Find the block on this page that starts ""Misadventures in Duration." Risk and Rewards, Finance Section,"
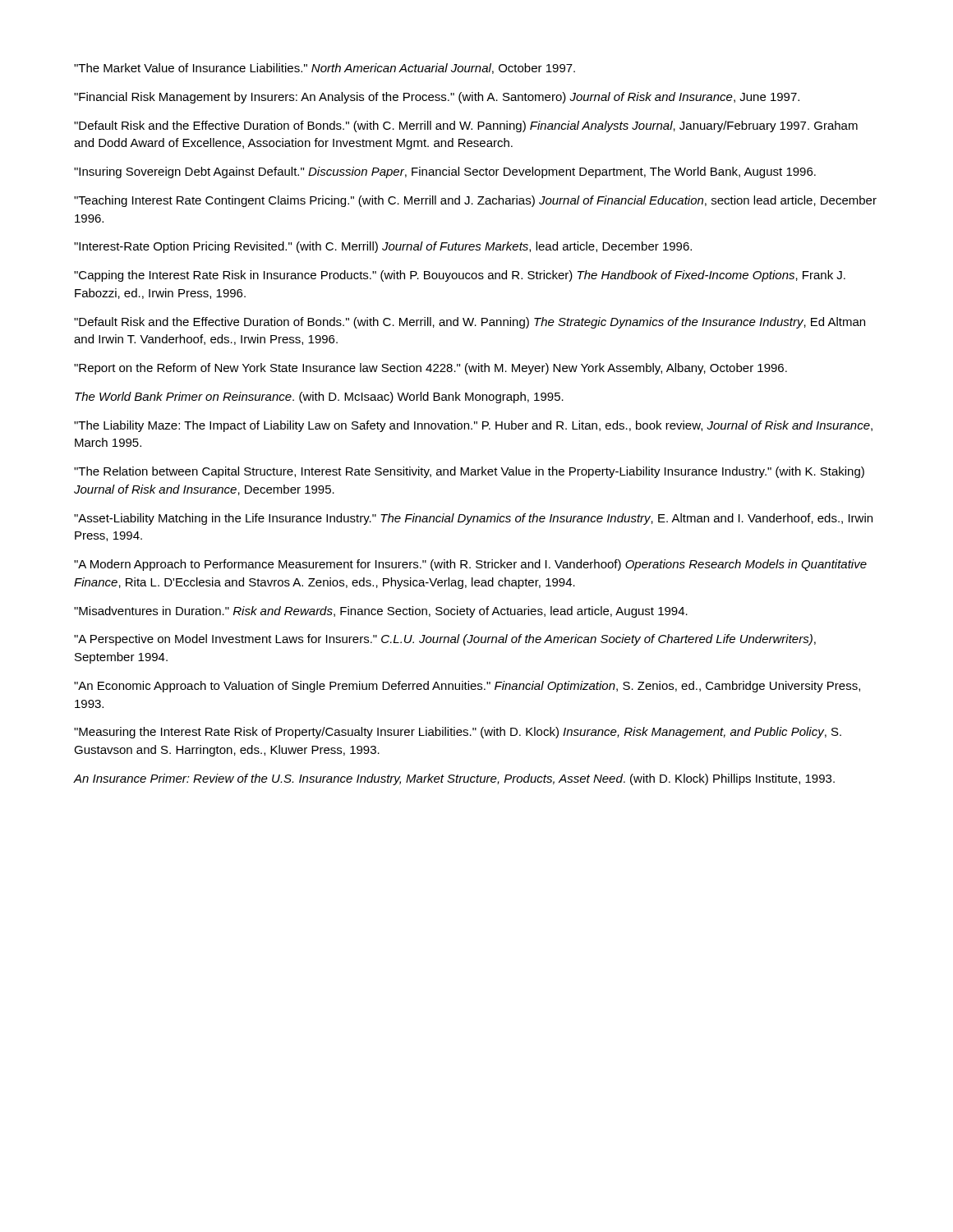The width and height of the screenshot is (953, 1232). (476, 611)
